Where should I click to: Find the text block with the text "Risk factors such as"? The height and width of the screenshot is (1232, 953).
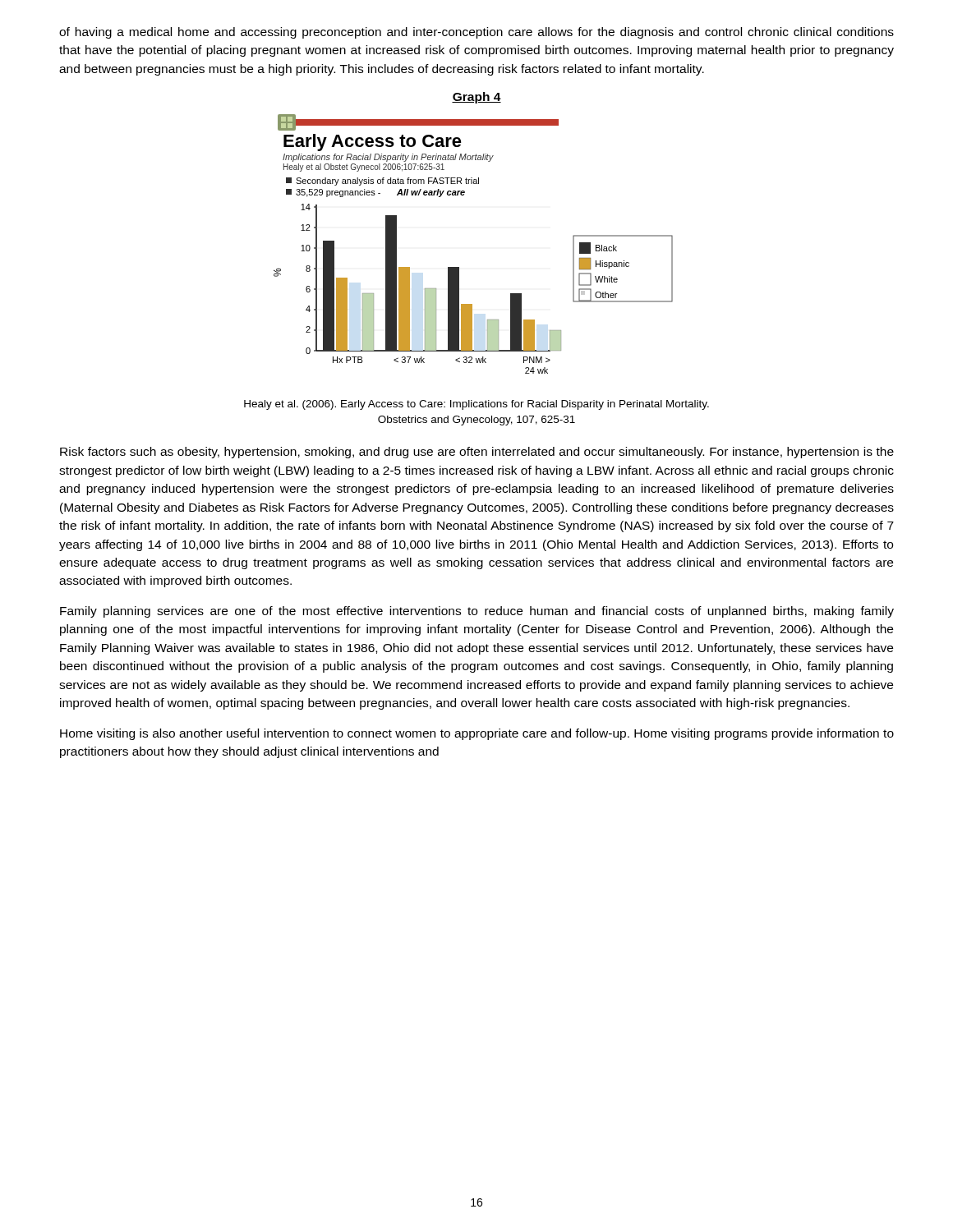(x=476, y=517)
